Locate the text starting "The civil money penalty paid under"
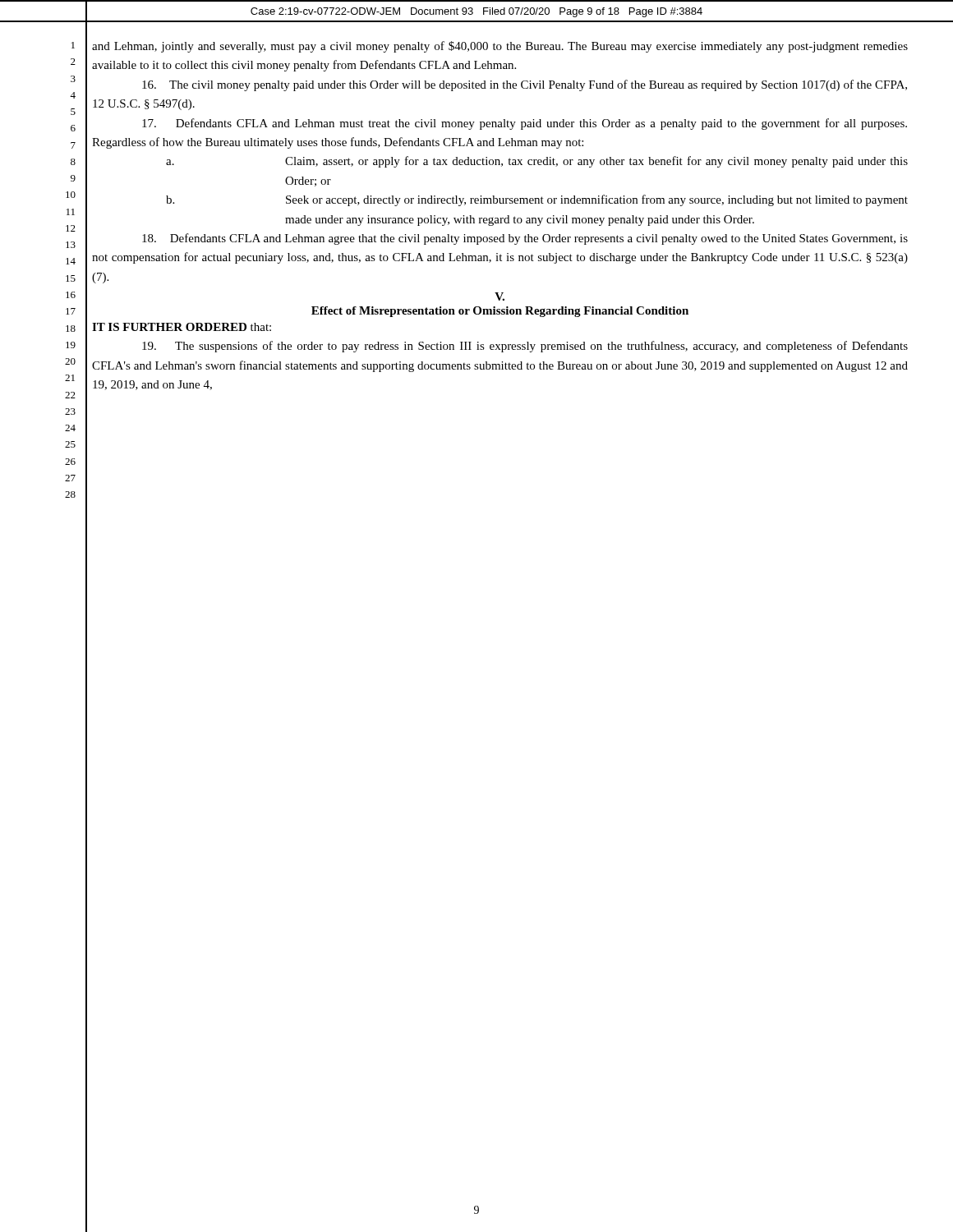Viewport: 953px width, 1232px height. (500, 94)
